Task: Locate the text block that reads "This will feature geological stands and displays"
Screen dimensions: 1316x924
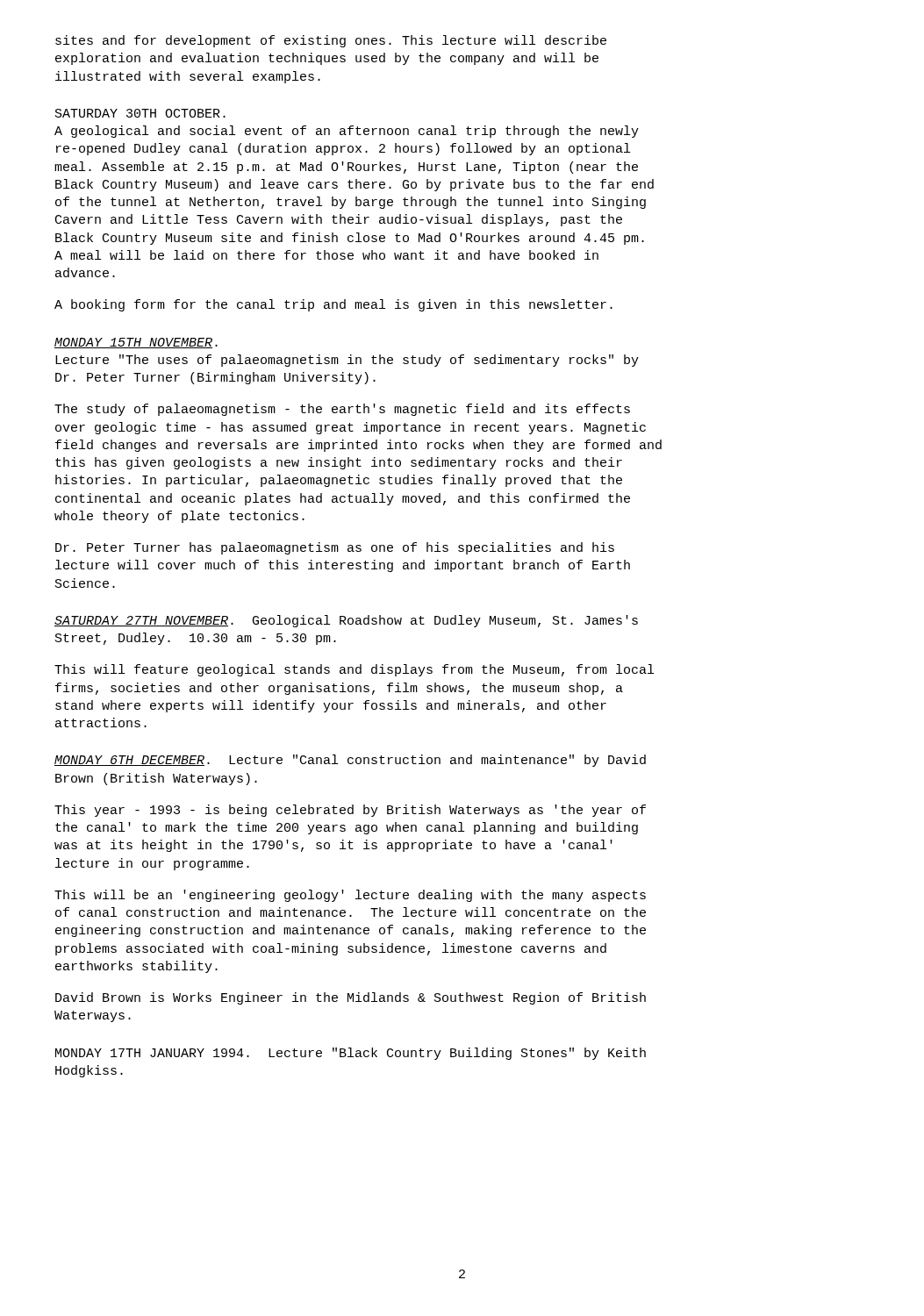Action: coord(462,698)
